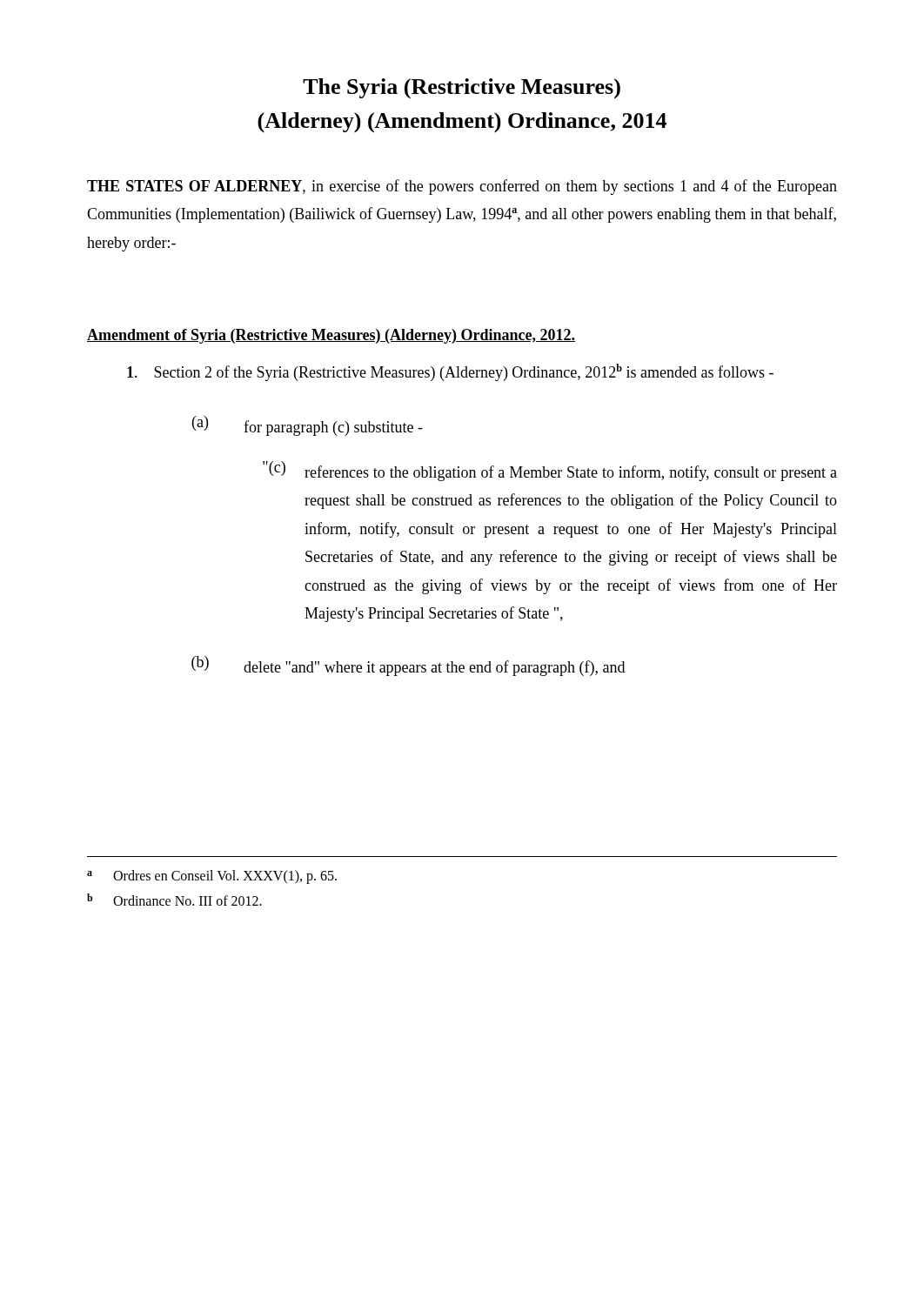Locate the text starting "THE STATES OF ALDERNEY, in exercise"
Screen dimensions: 1305x924
tap(462, 214)
